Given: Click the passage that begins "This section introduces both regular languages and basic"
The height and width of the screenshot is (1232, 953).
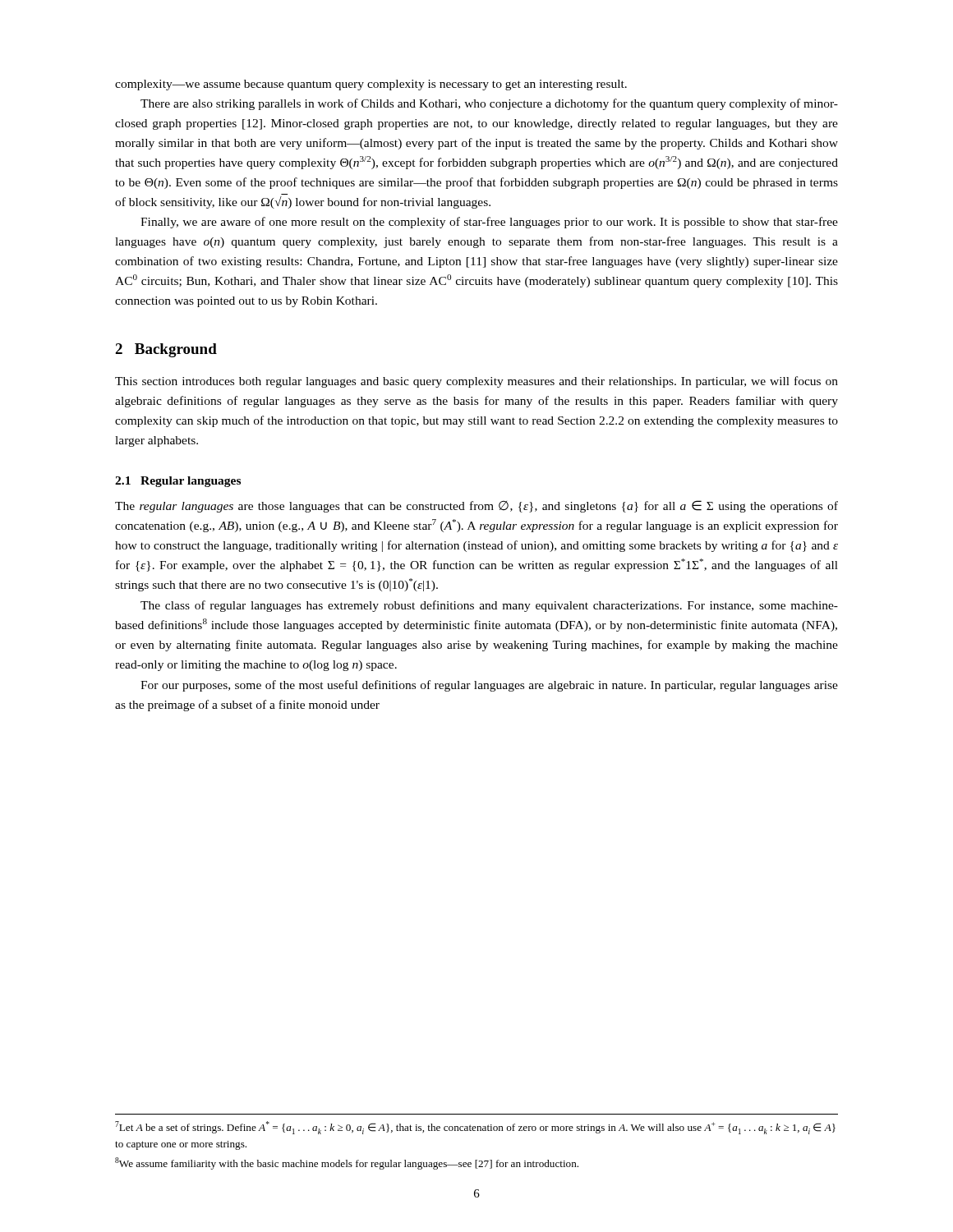Looking at the screenshot, I should [476, 411].
